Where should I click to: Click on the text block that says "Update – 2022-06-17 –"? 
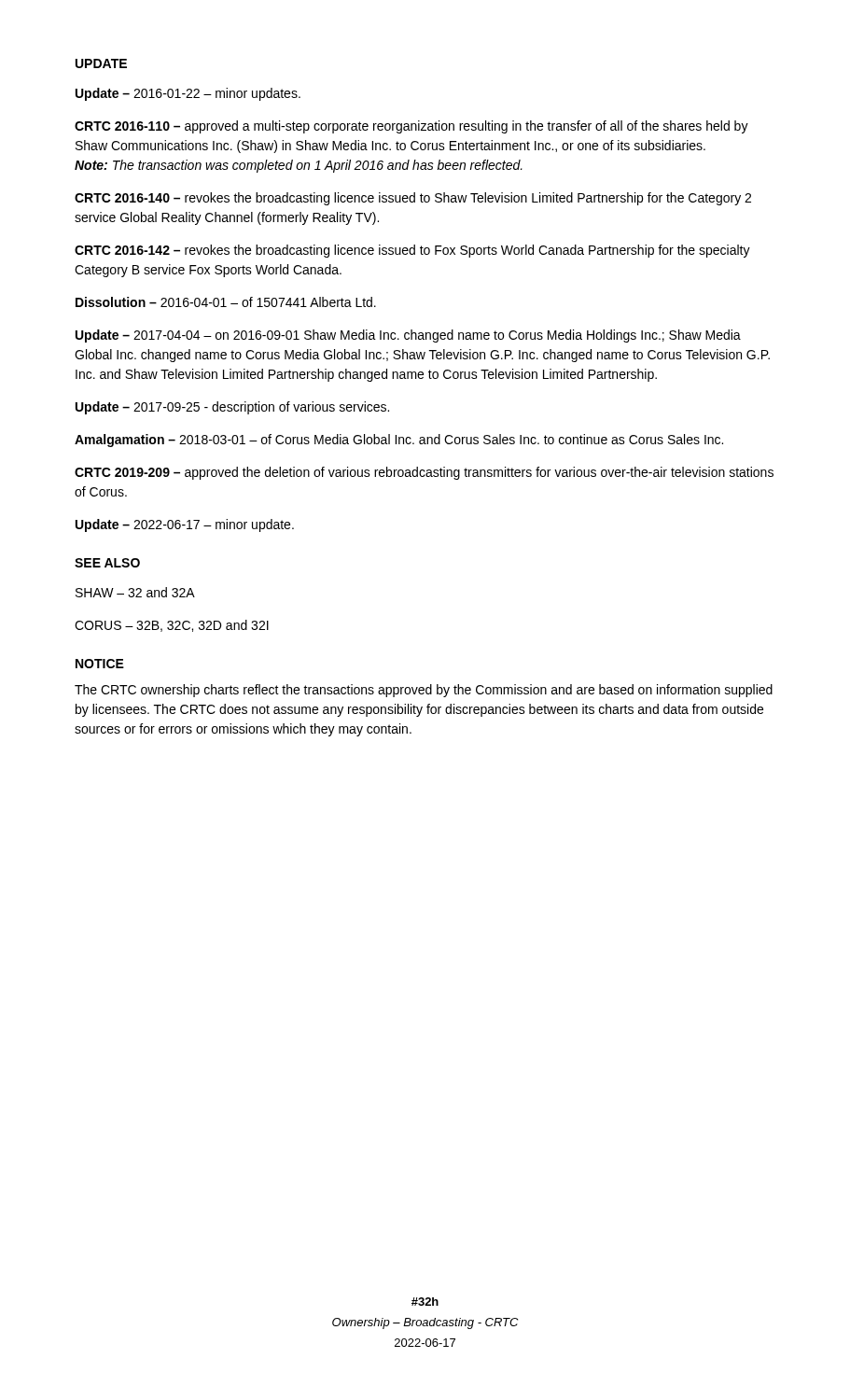tap(185, 525)
